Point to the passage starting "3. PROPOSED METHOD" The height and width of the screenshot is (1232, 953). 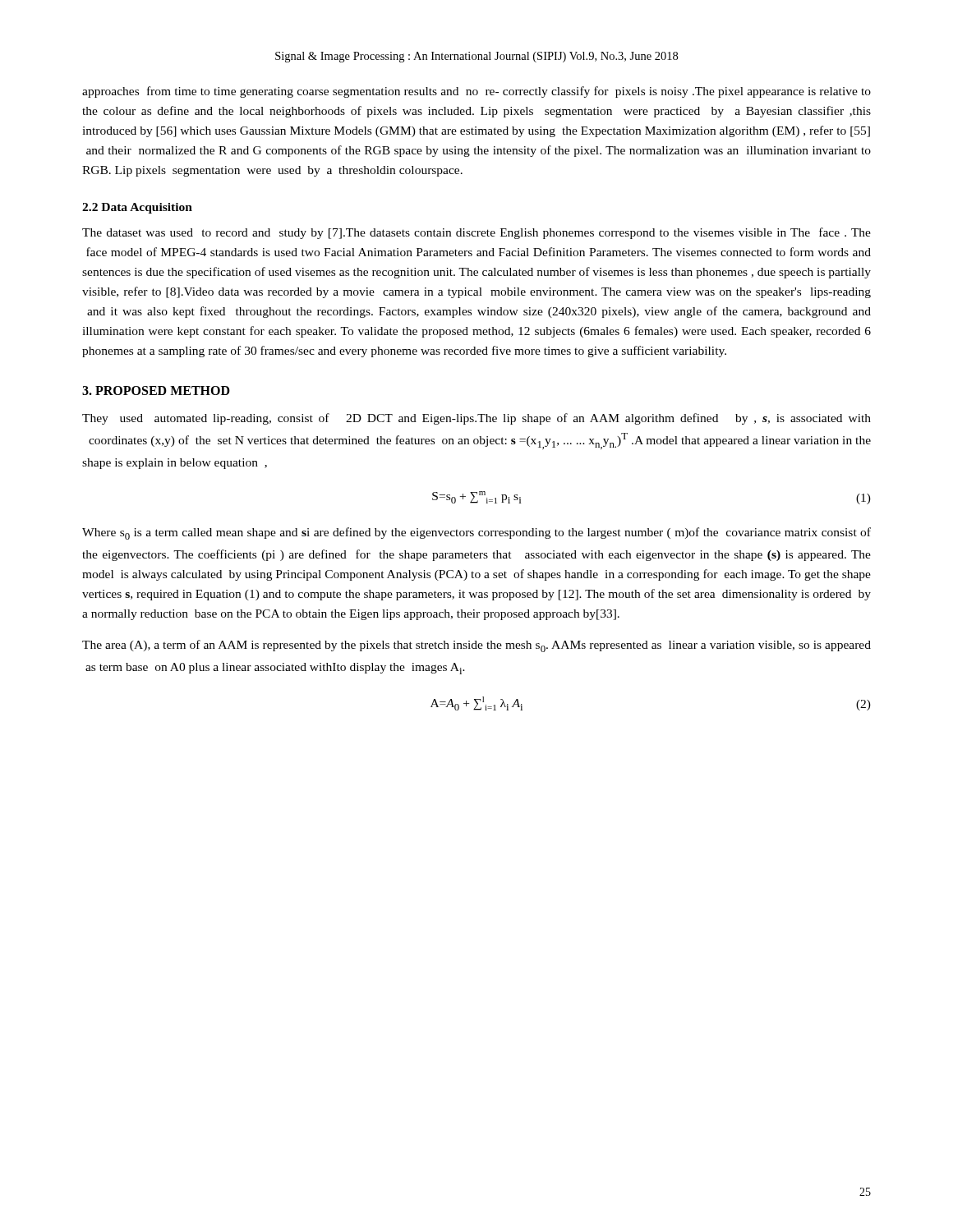pyautogui.click(x=156, y=391)
